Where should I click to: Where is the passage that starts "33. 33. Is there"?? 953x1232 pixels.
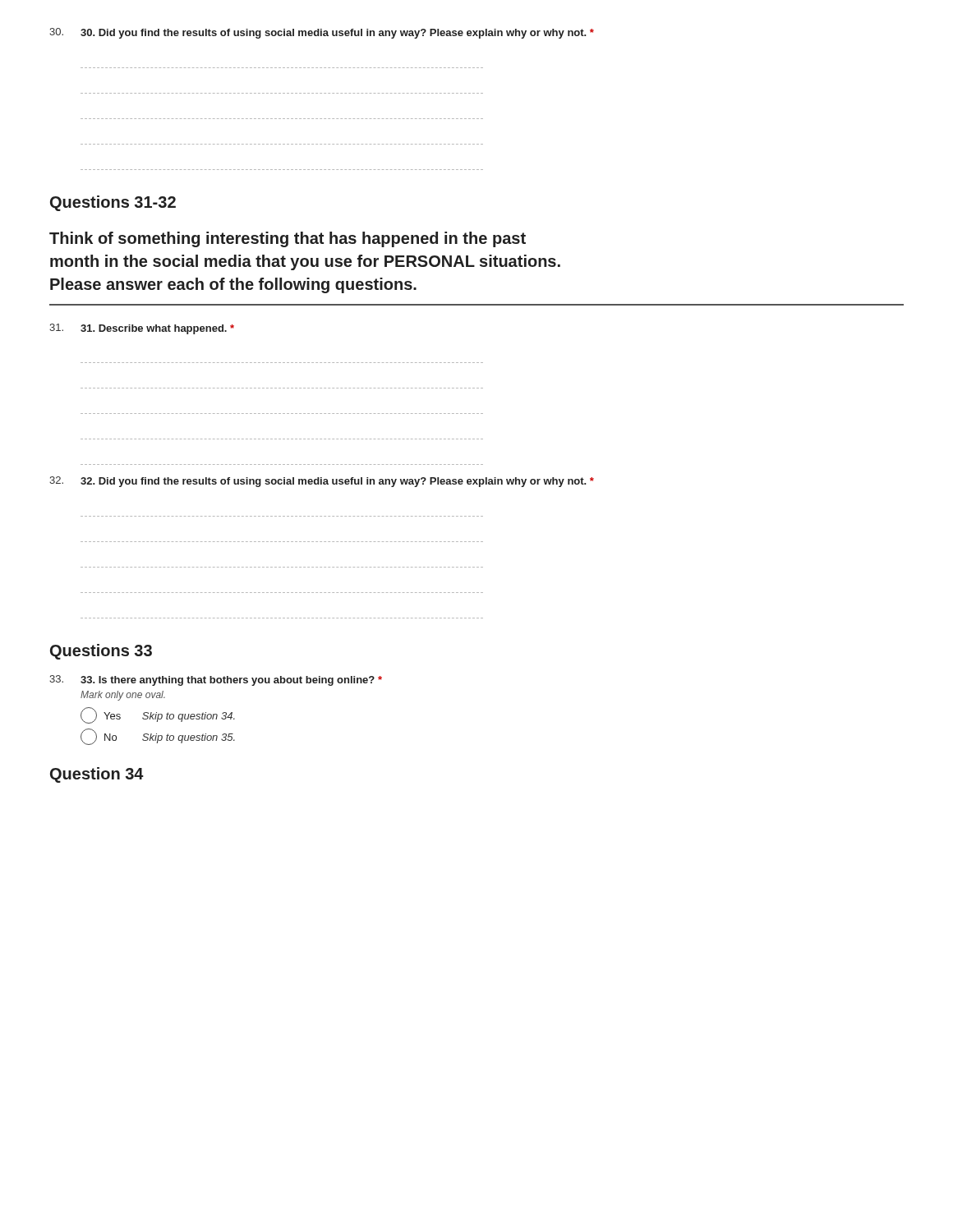coord(216,679)
